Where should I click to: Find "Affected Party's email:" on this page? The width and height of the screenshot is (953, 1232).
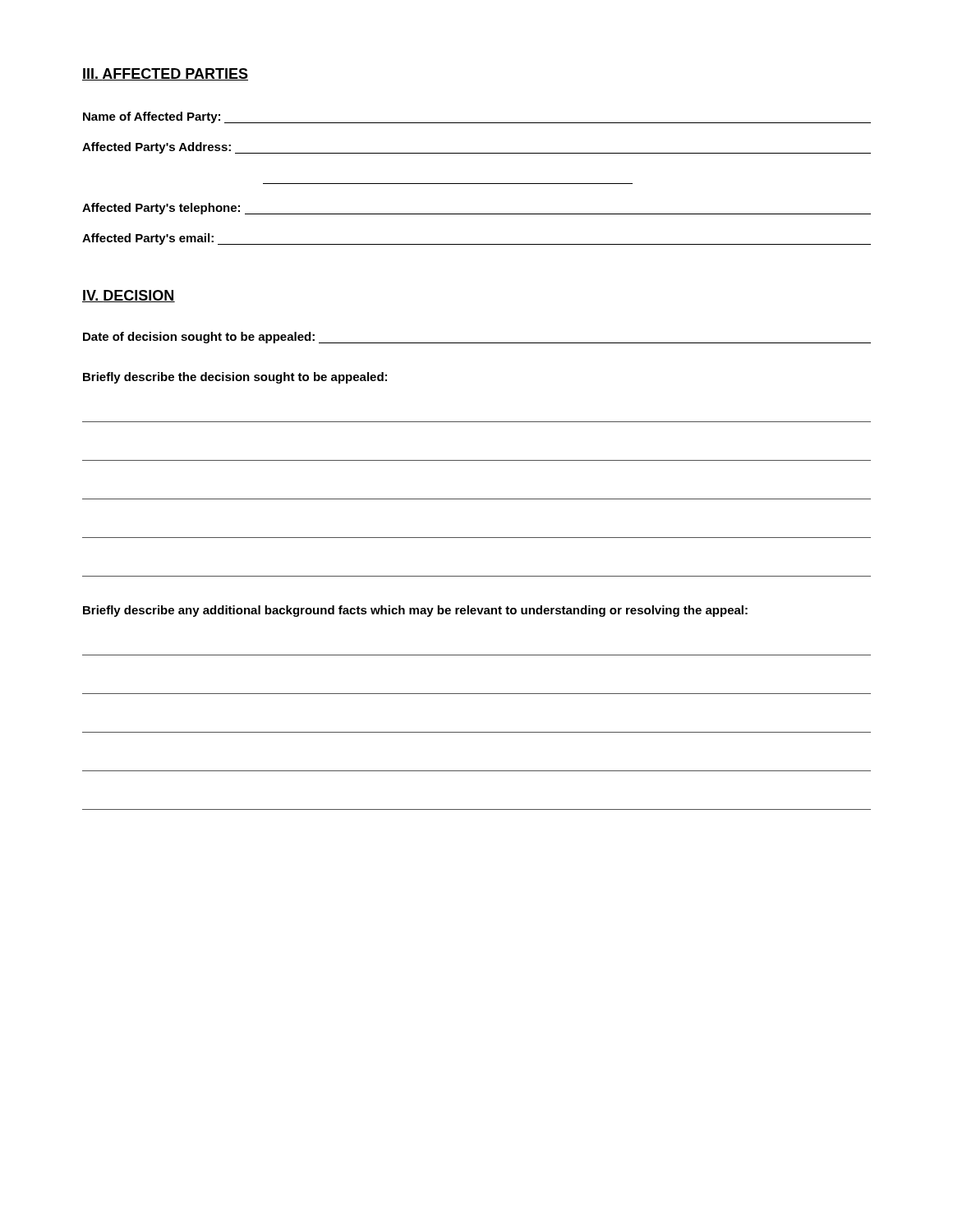(x=476, y=237)
